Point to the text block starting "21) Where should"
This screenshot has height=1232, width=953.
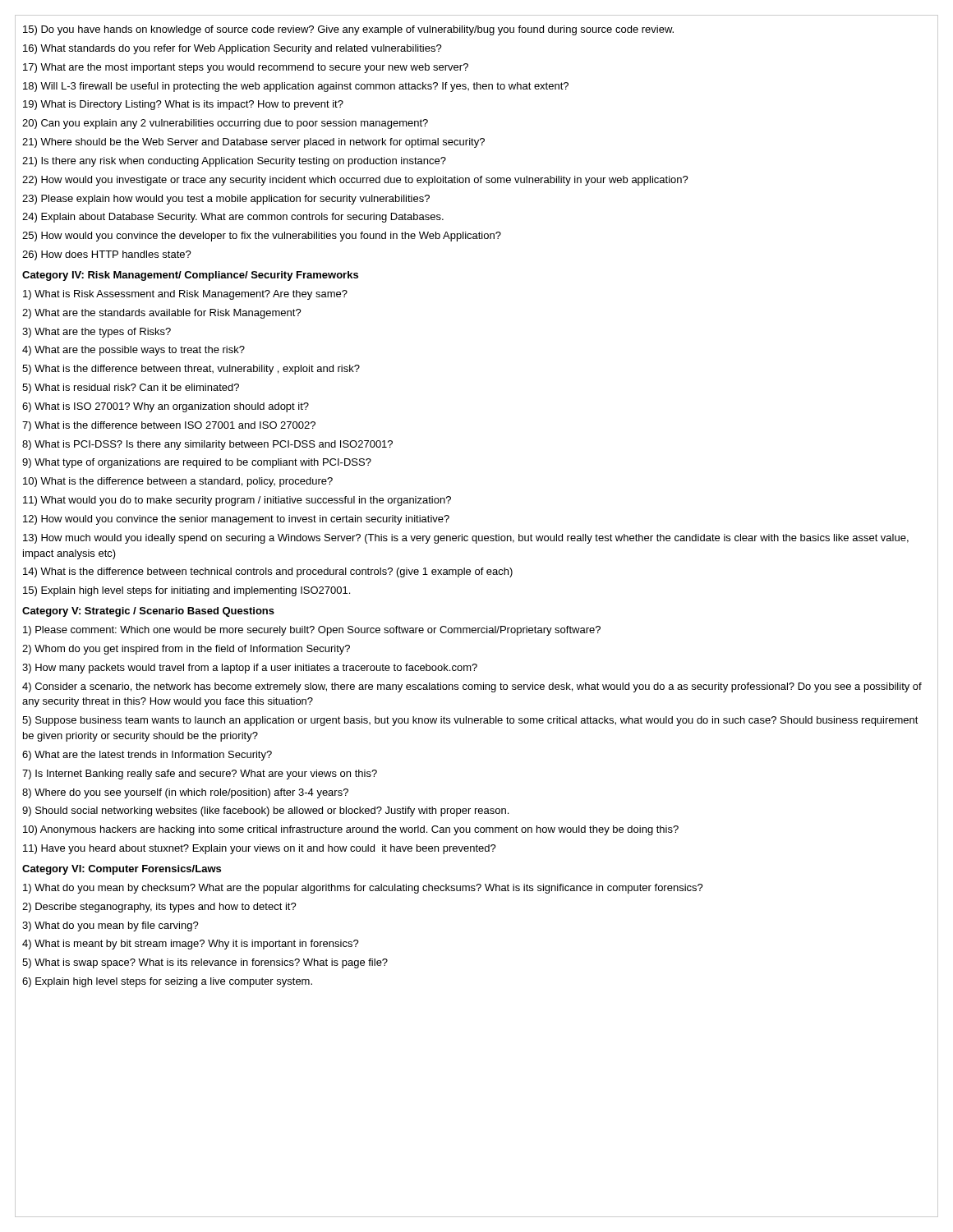pyautogui.click(x=254, y=142)
